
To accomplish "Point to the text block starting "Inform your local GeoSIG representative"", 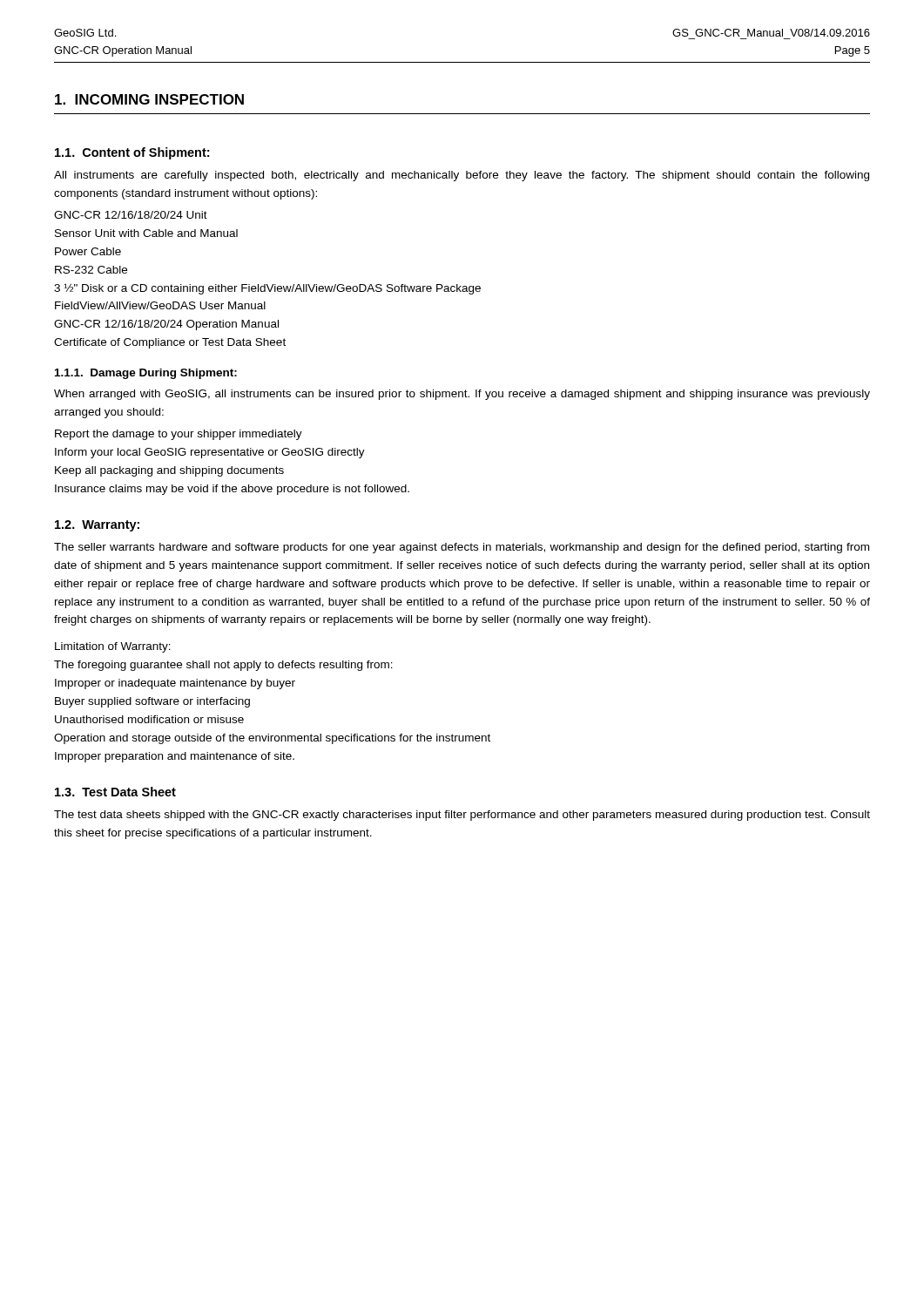I will click(x=209, y=452).
